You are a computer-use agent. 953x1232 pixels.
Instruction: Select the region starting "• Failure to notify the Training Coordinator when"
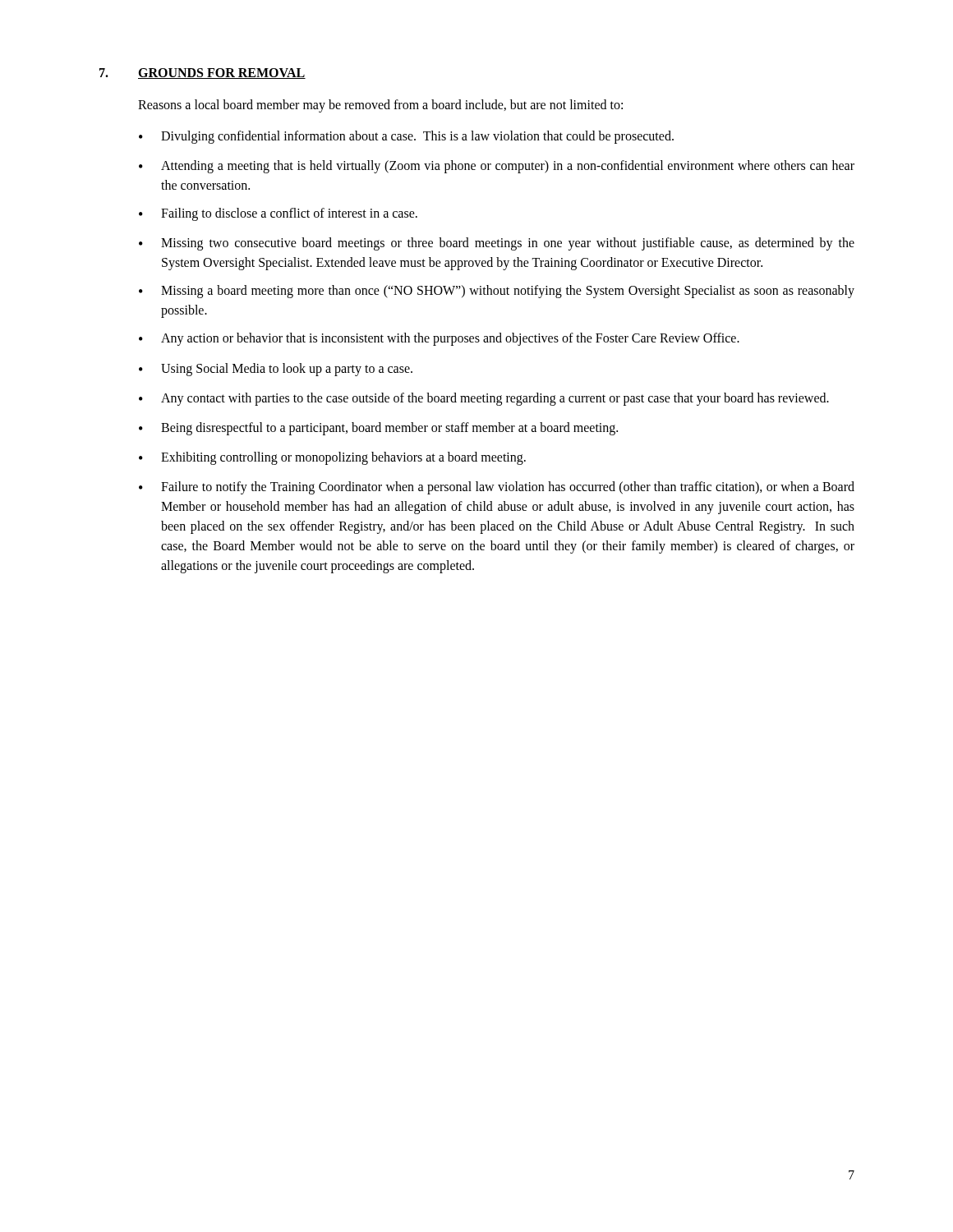click(x=496, y=527)
